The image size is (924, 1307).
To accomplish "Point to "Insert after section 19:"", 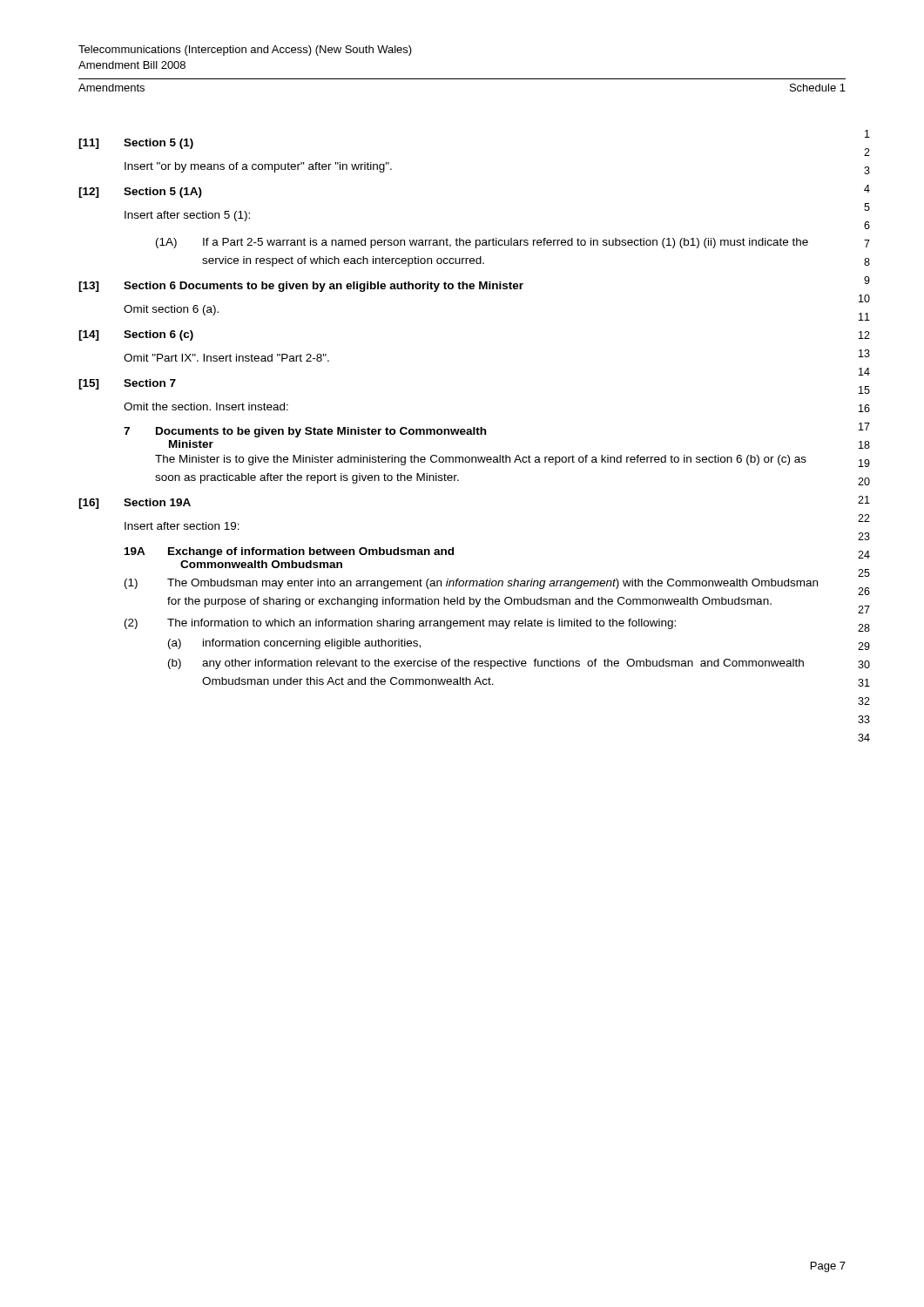I will [182, 526].
